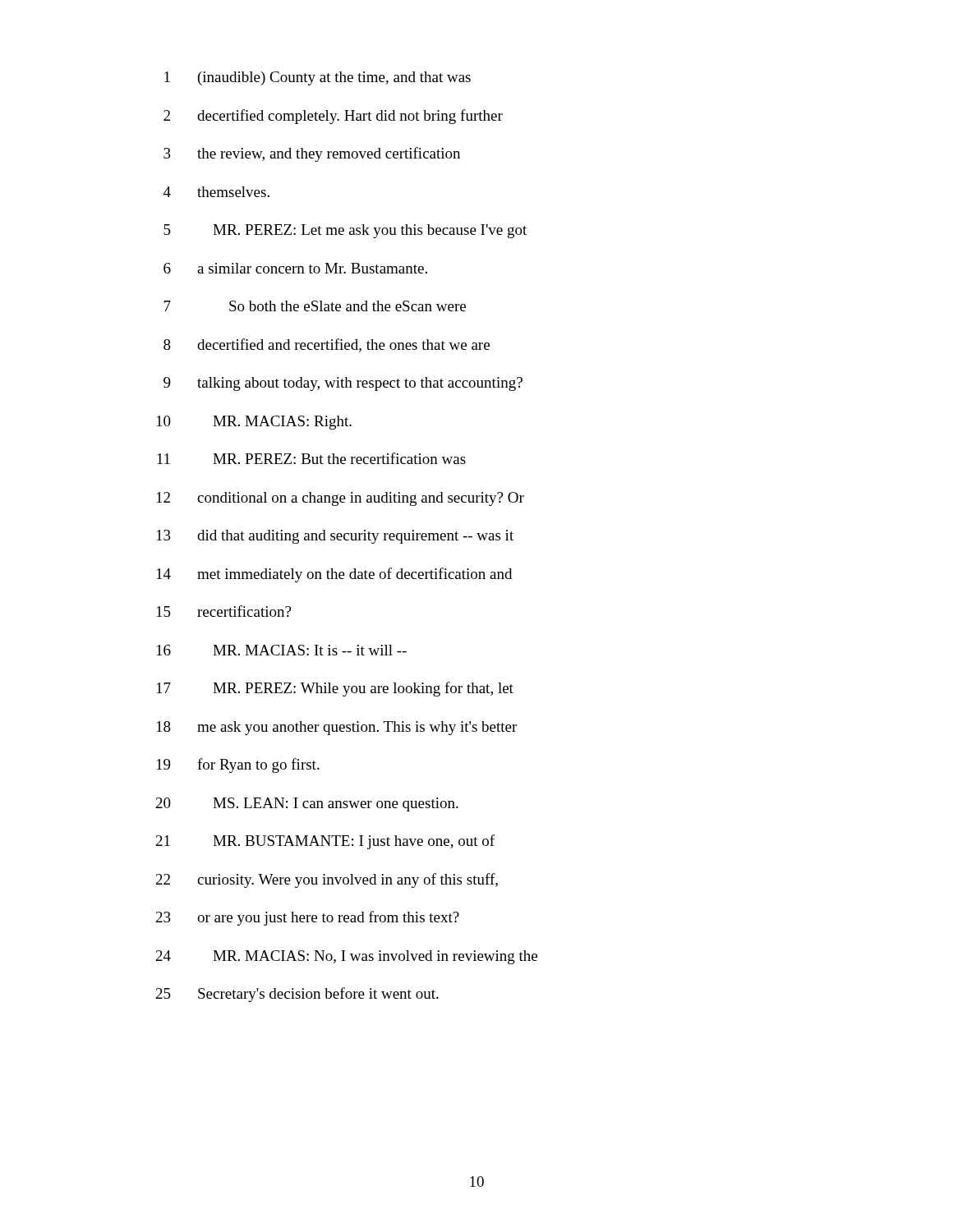
Task: Select the passage starting "15 recertification?"
Action: (x=224, y=611)
